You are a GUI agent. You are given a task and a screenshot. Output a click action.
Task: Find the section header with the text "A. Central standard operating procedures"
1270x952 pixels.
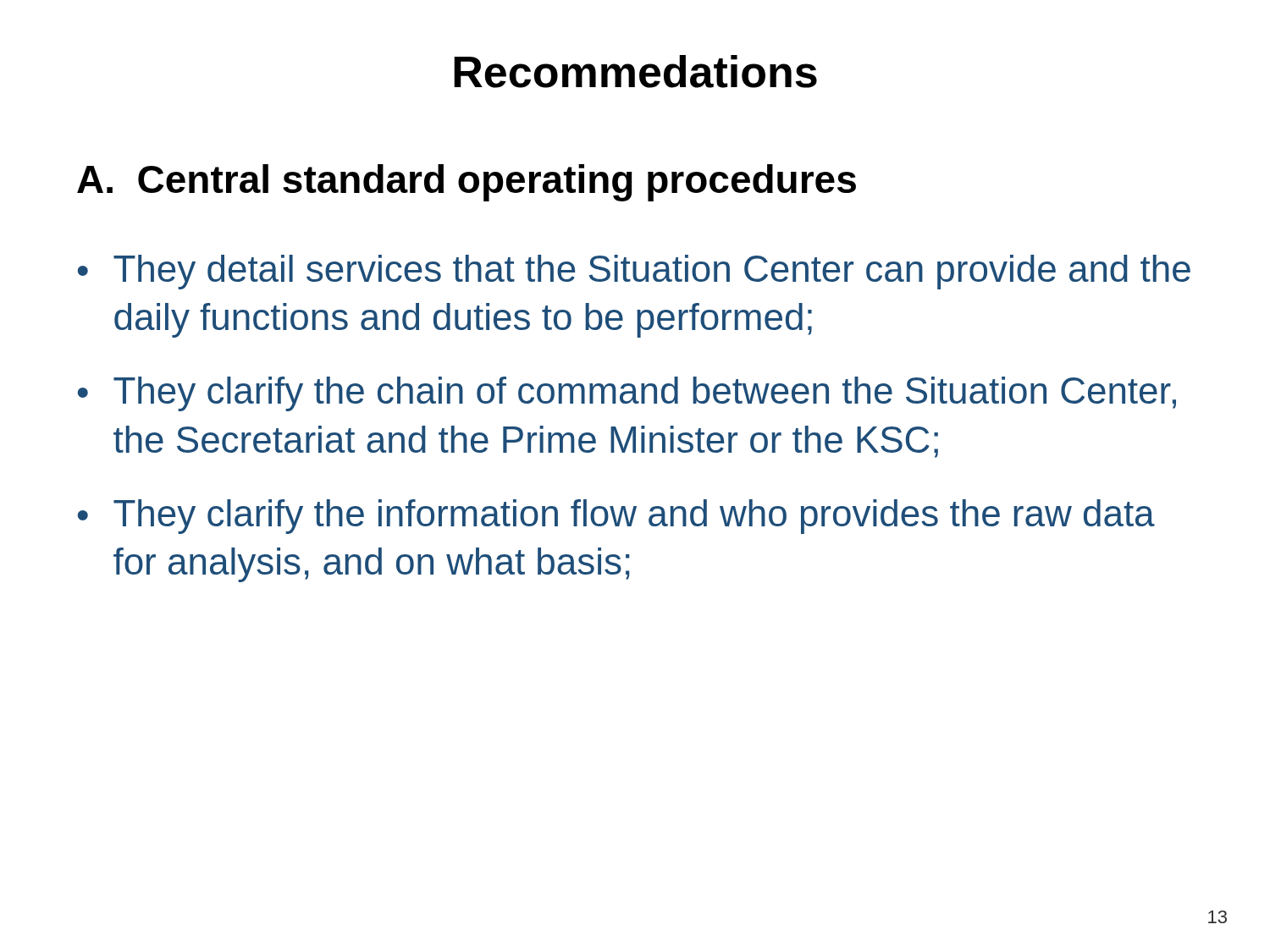click(467, 179)
